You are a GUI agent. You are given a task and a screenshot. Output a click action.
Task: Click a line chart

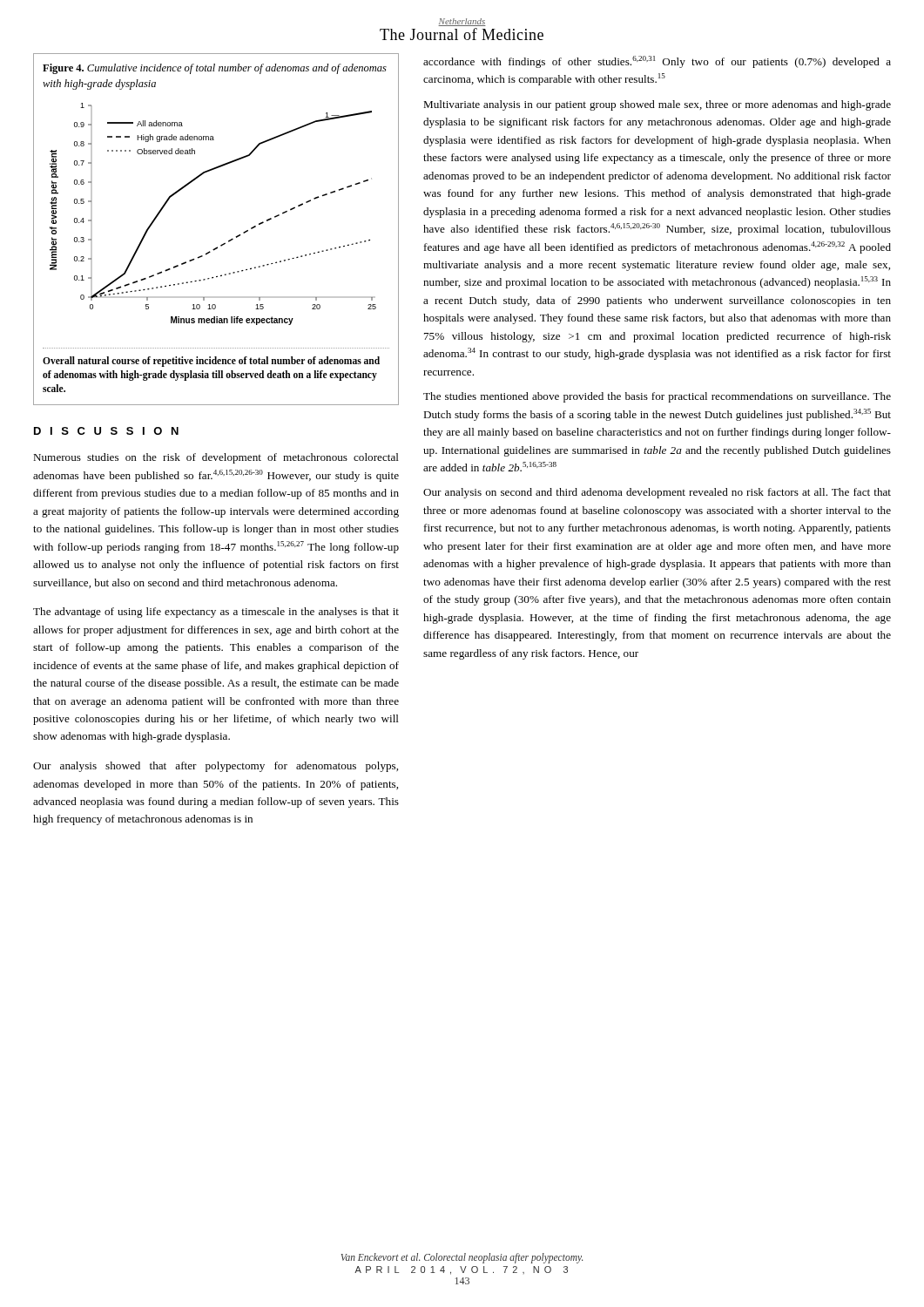(x=216, y=229)
